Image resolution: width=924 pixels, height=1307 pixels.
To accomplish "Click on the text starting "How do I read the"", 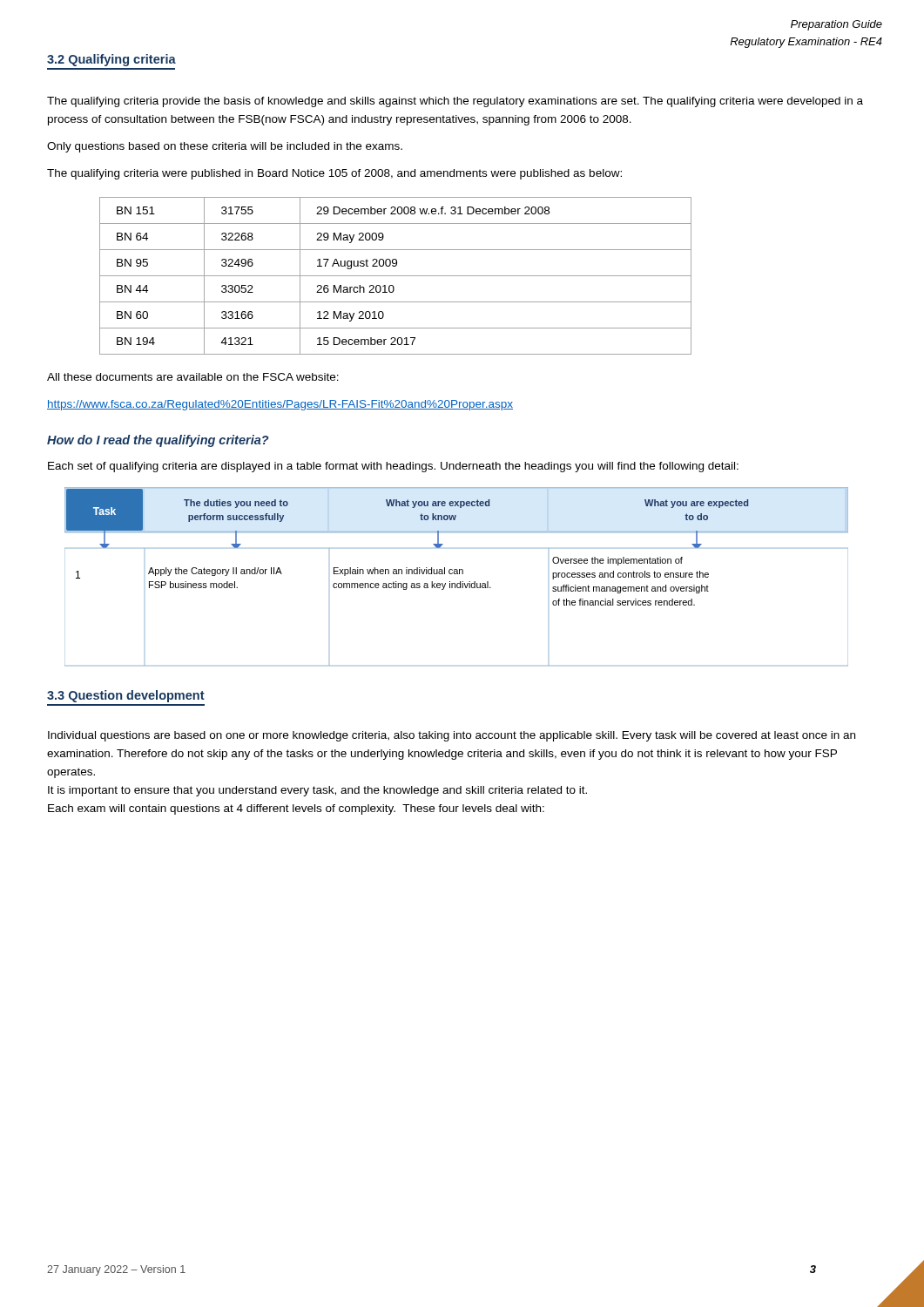I will point(158,440).
